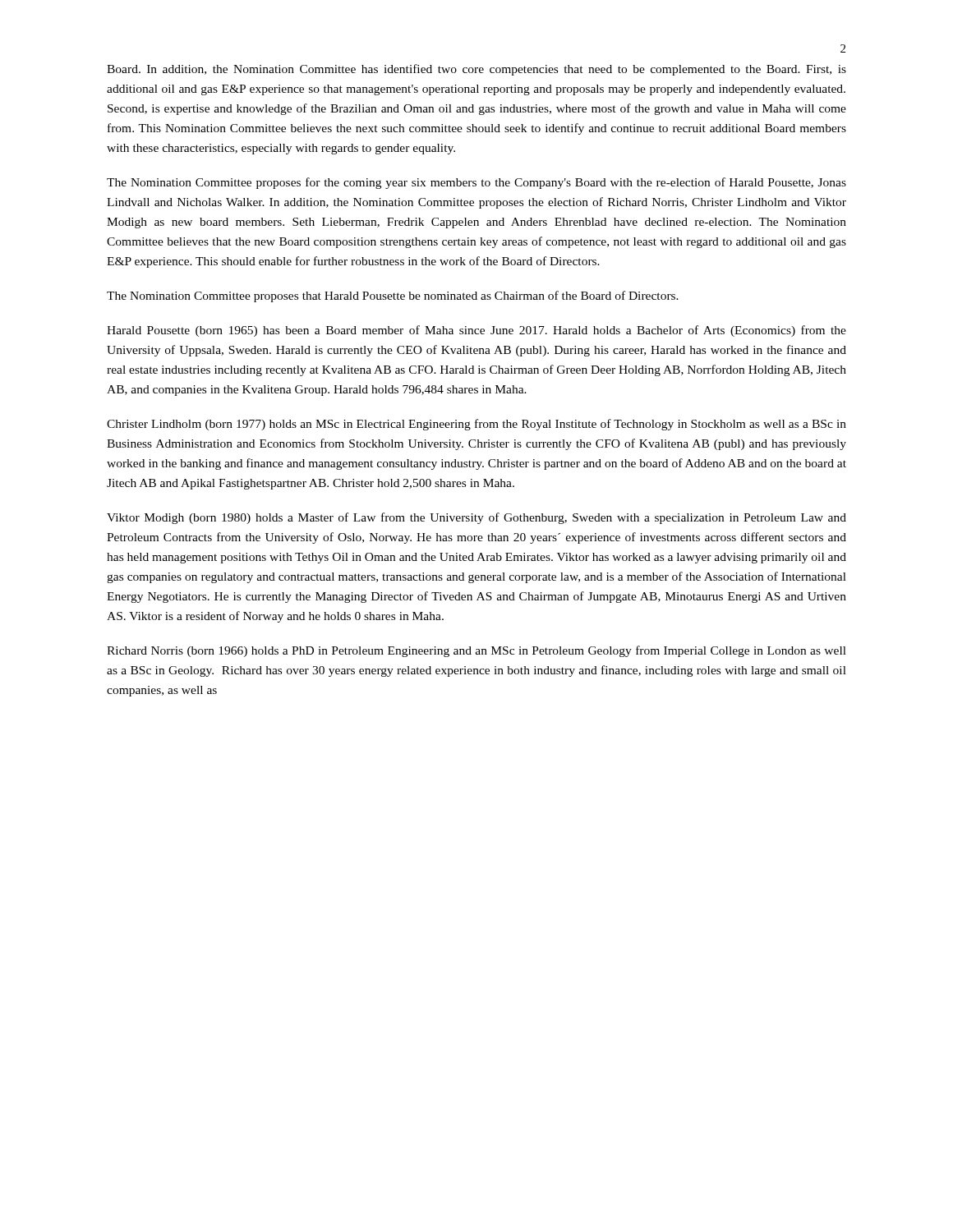The image size is (953, 1232).
Task: Find the text block that reads "Board. In addition,"
Action: (476, 108)
